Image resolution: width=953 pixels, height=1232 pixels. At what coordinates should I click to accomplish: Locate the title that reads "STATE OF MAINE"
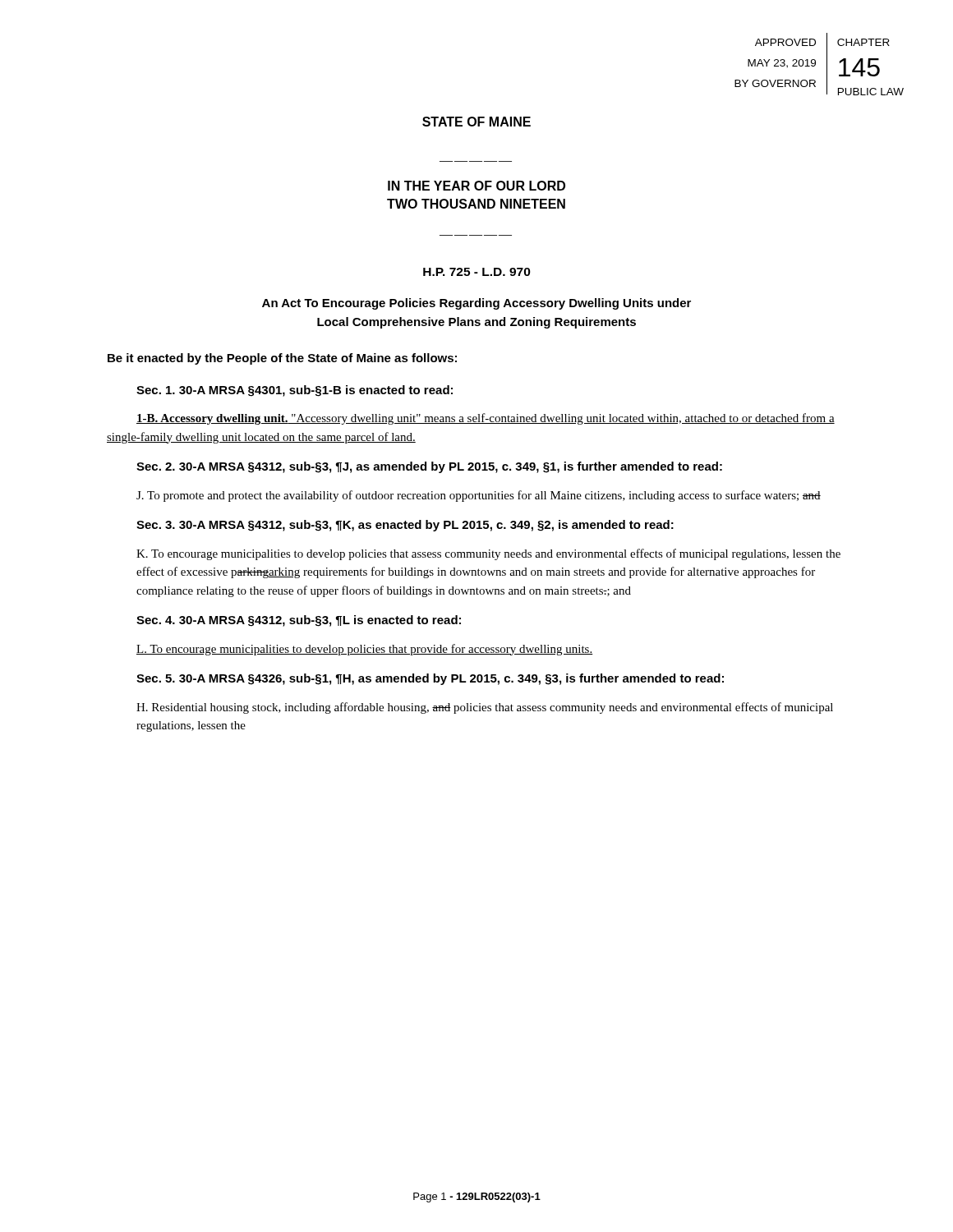click(476, 122)
